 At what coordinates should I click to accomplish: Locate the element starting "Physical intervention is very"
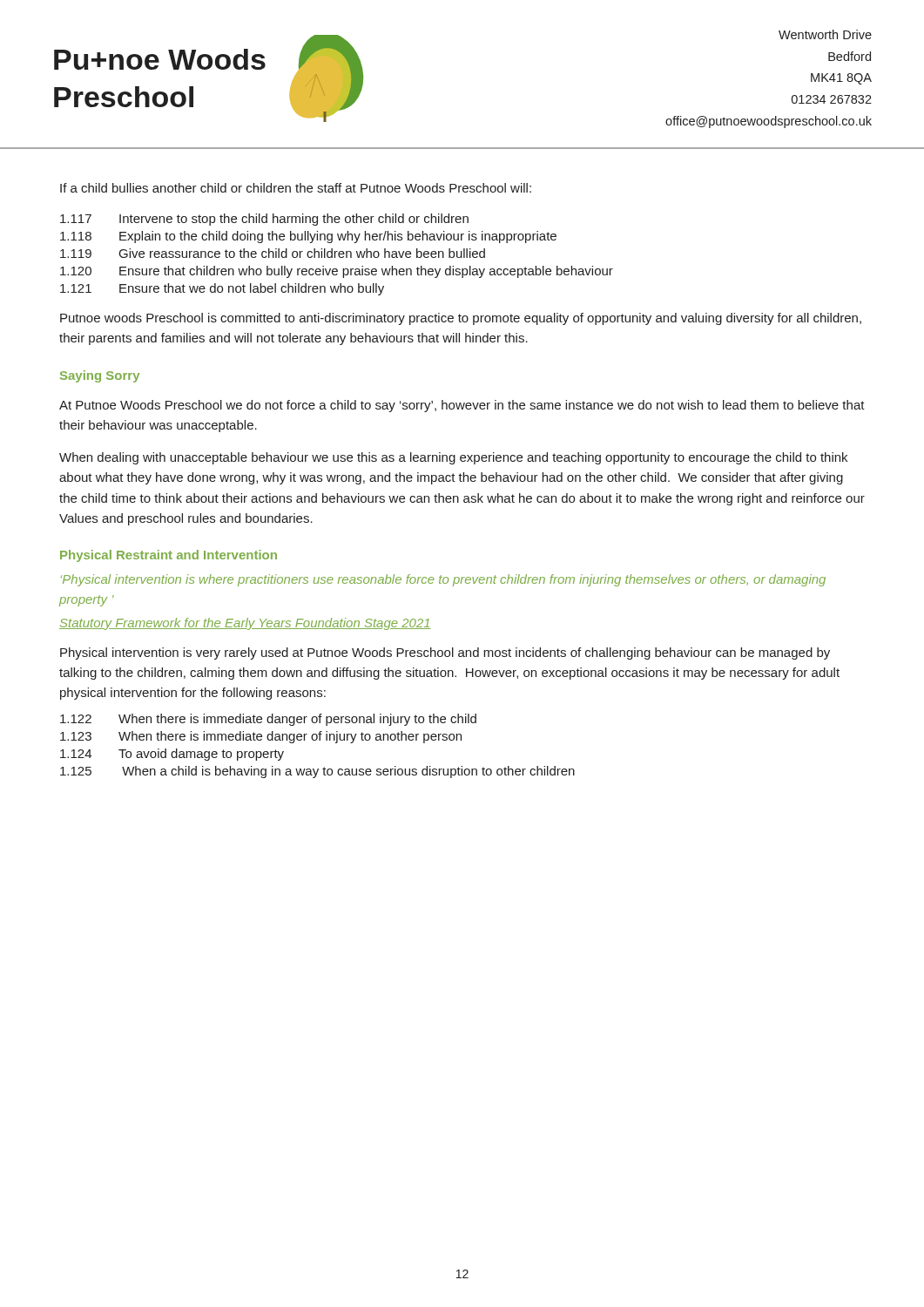coord(449,672)
